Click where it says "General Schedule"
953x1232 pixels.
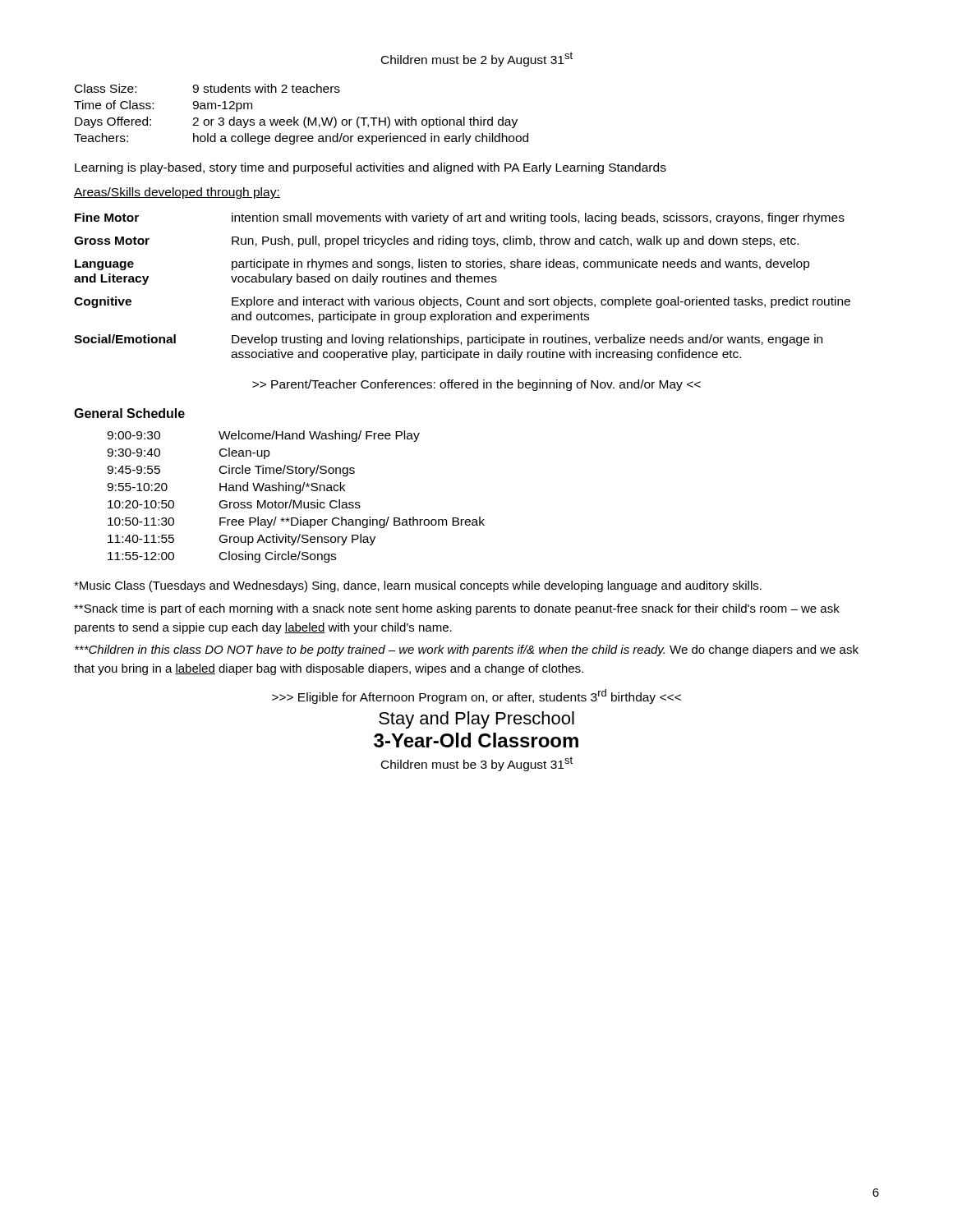click(129, 414)
